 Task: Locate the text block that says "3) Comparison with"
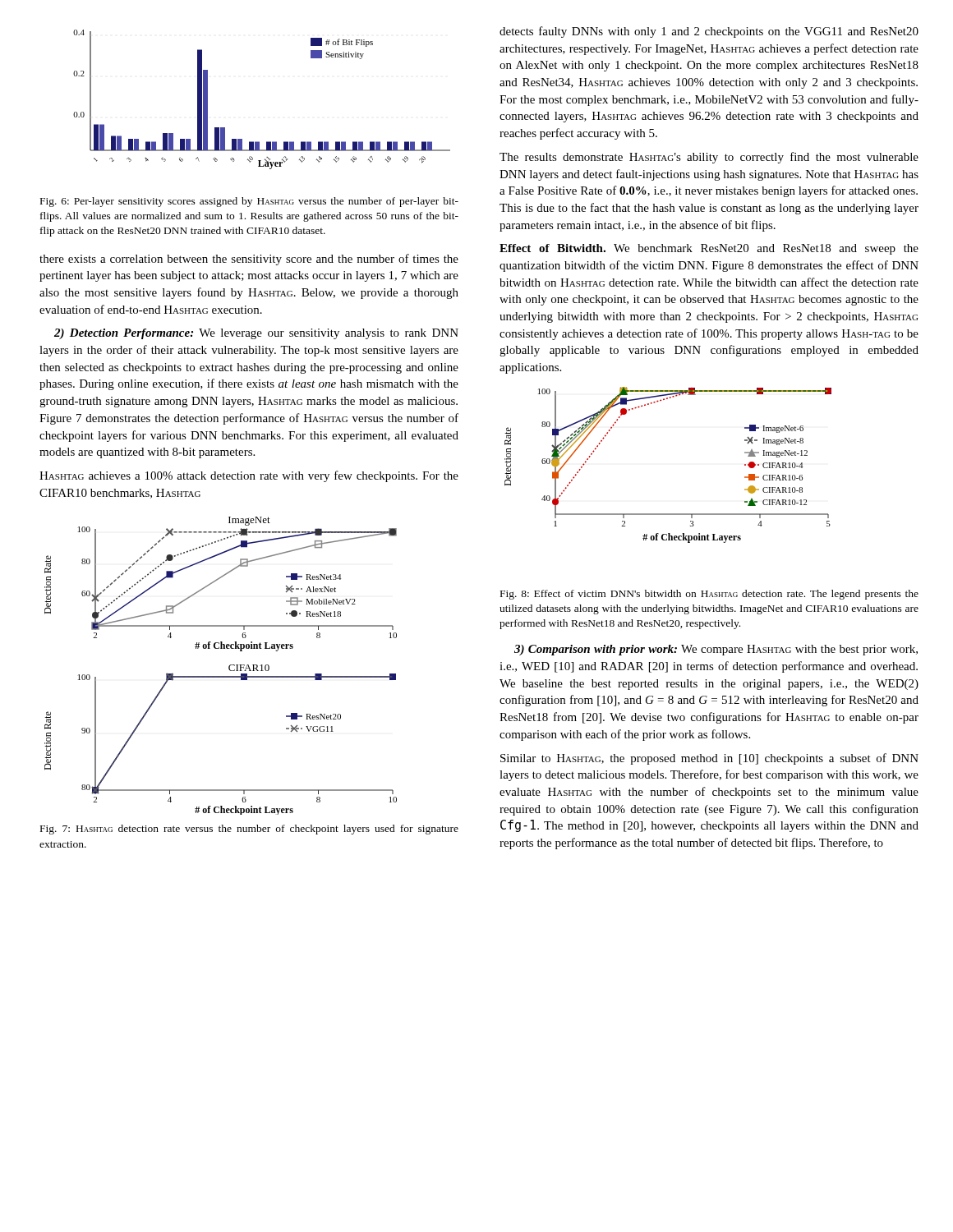(x=709, y=692)
